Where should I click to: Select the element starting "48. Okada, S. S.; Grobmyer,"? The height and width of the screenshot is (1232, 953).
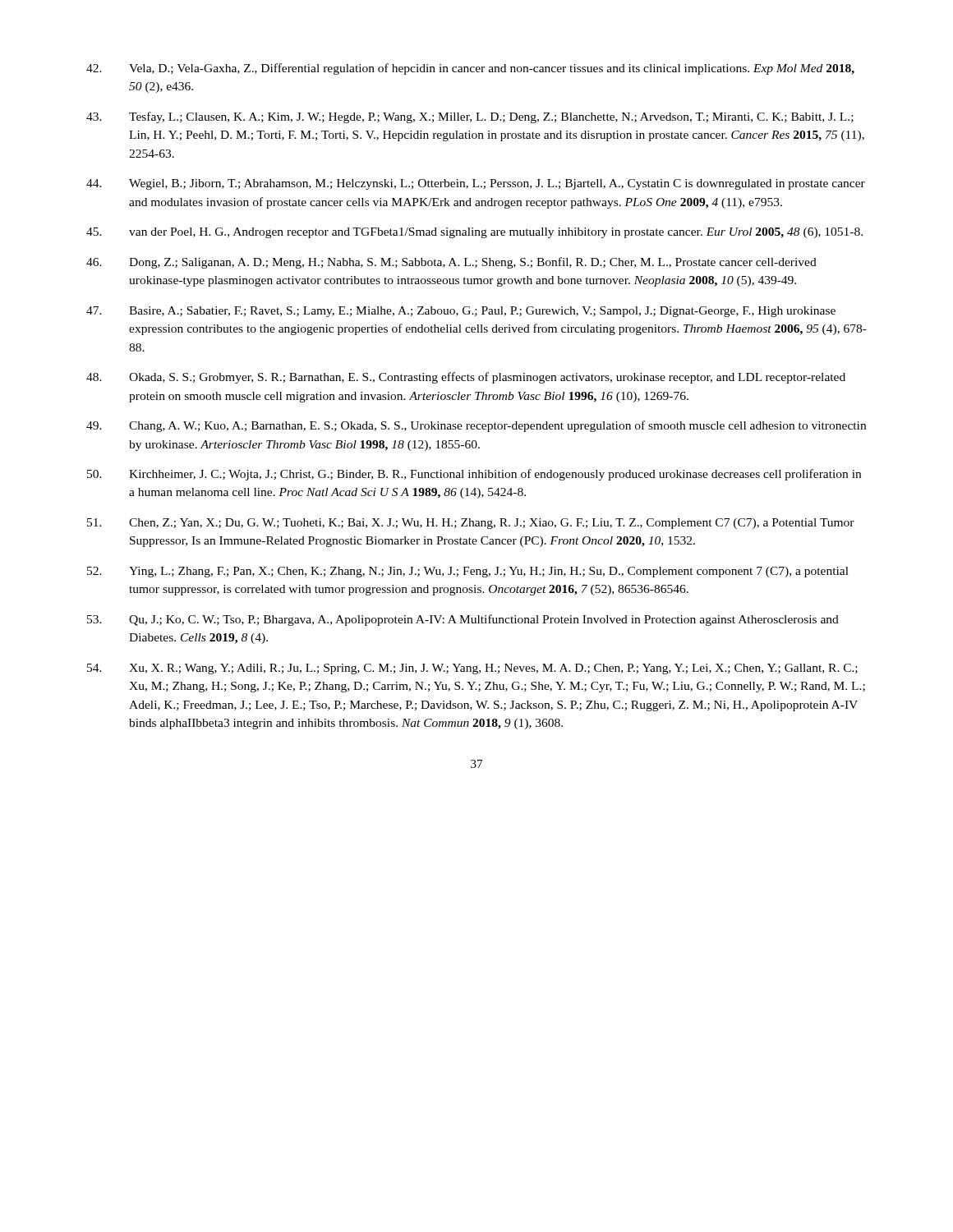pos(476,386)
